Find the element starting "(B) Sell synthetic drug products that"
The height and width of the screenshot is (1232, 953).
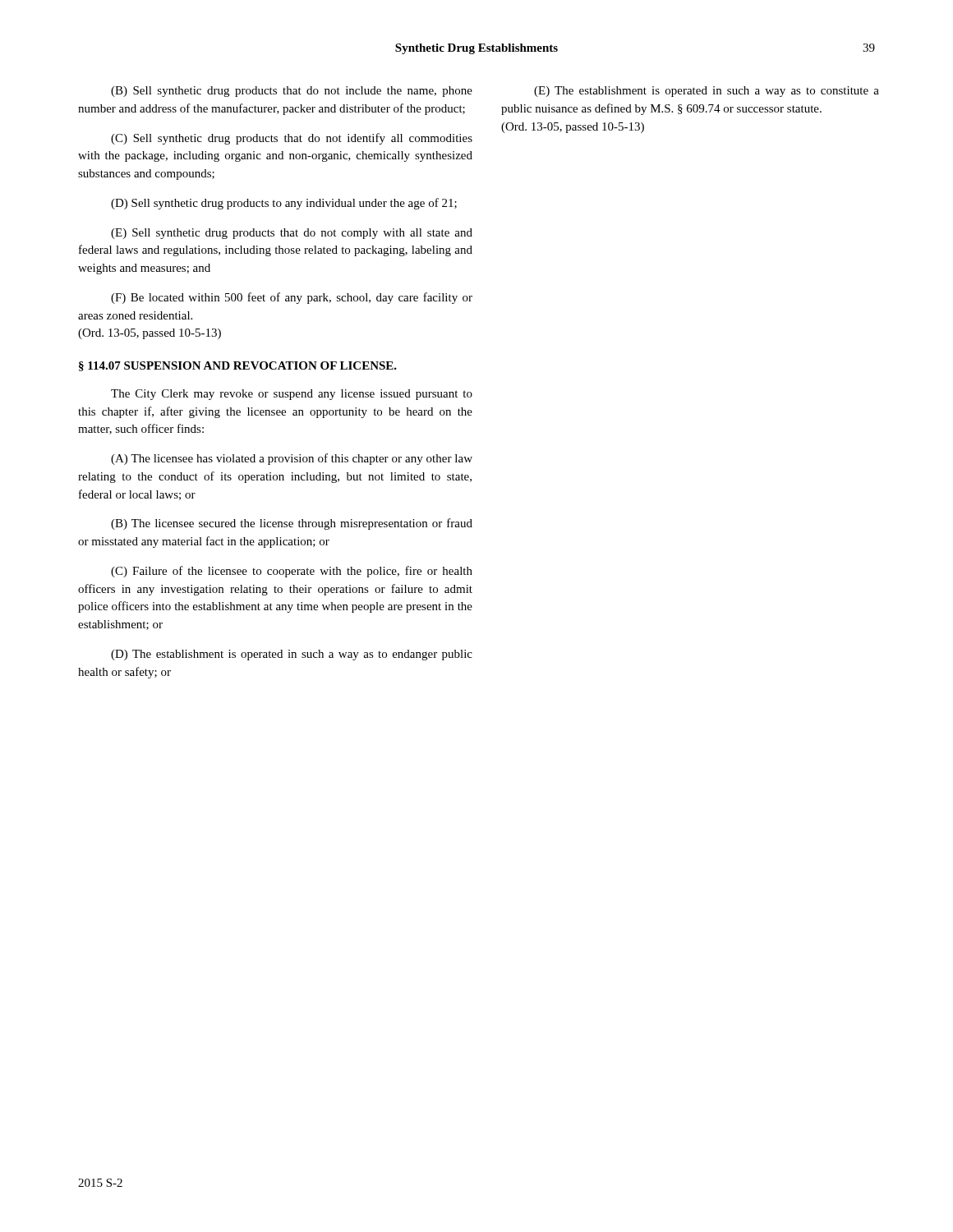pos(275,99)
